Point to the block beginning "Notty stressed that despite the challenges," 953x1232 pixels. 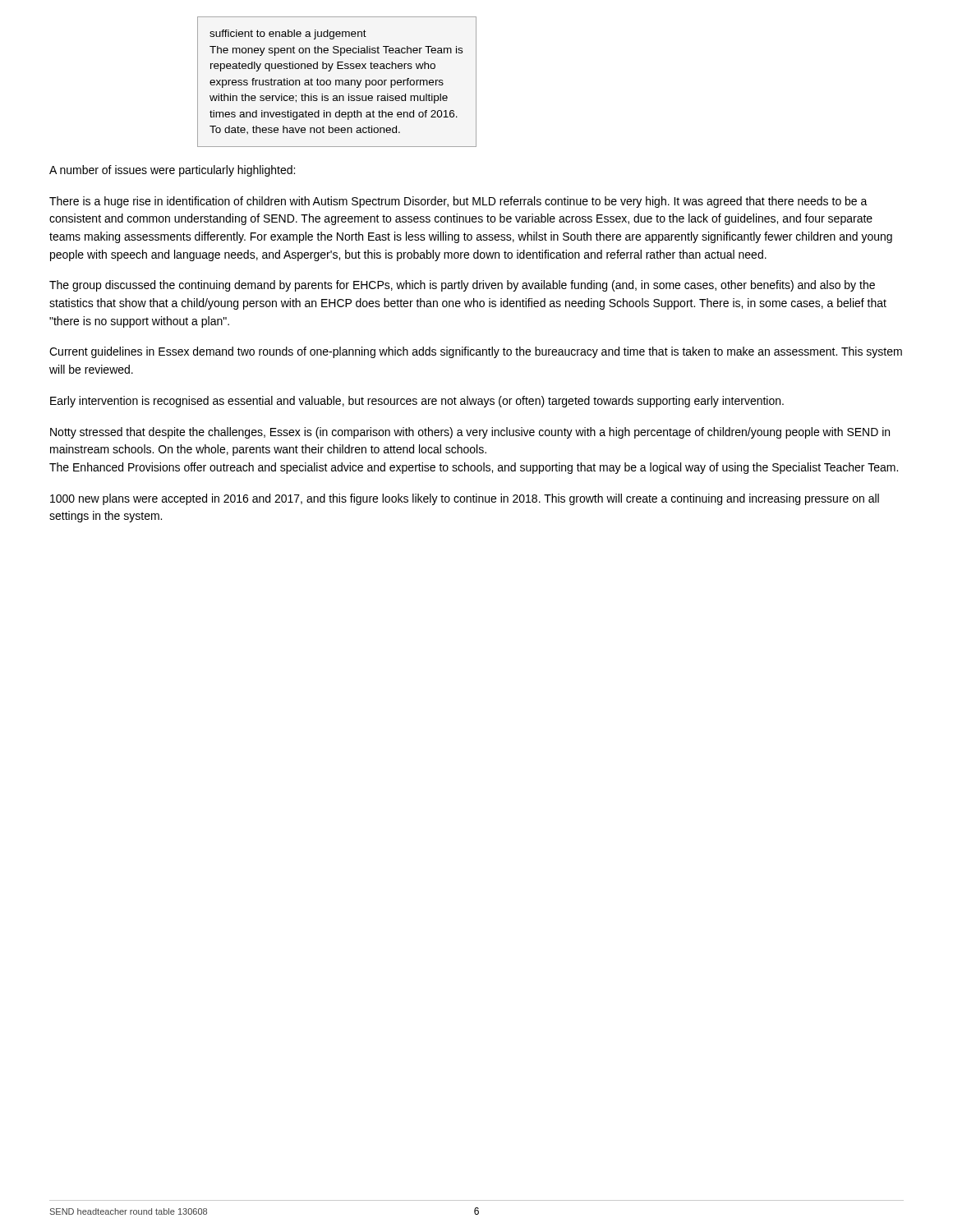click(x=474, y=449)
